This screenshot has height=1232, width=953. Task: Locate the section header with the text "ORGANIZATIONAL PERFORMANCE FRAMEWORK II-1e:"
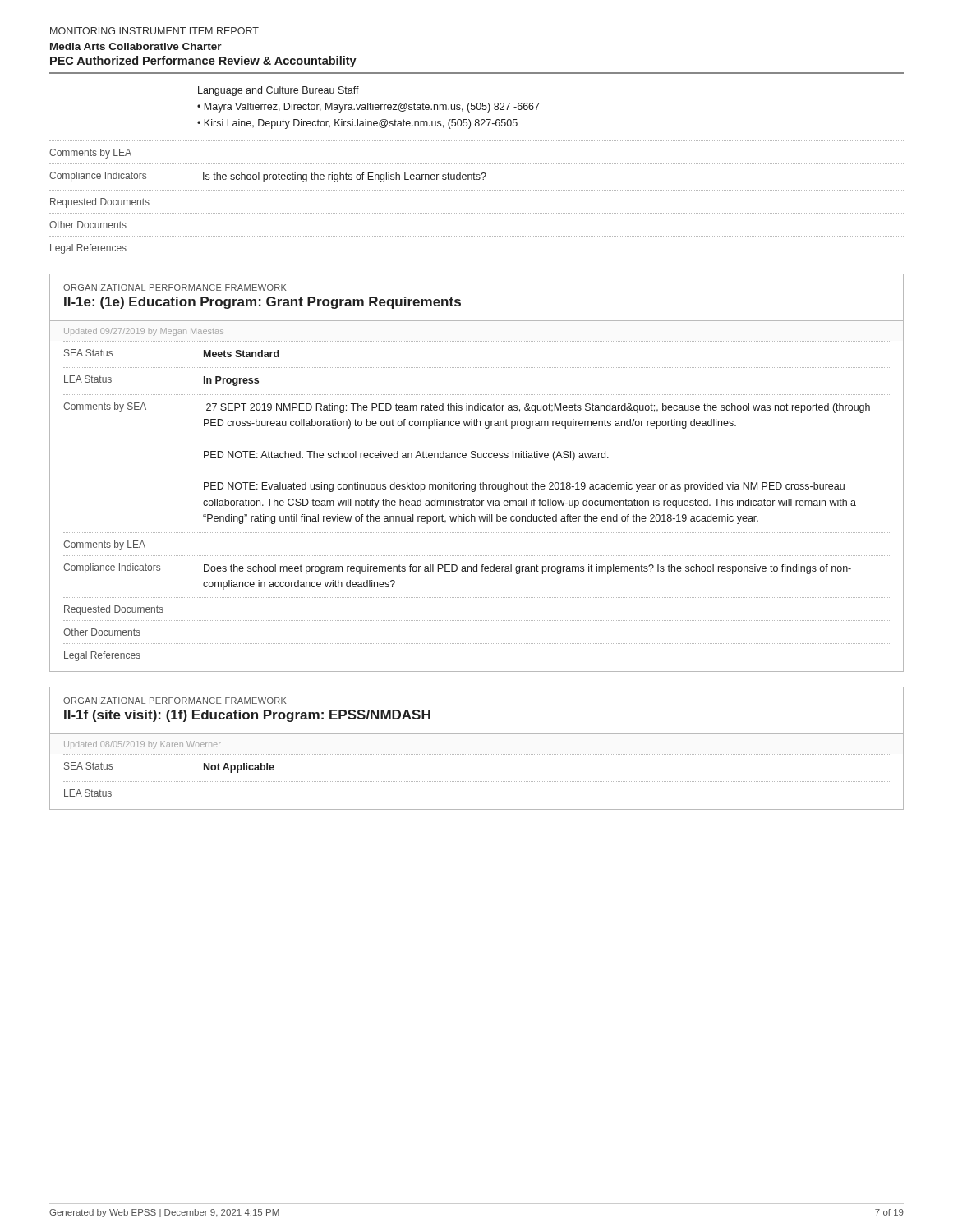coord(262,296)
